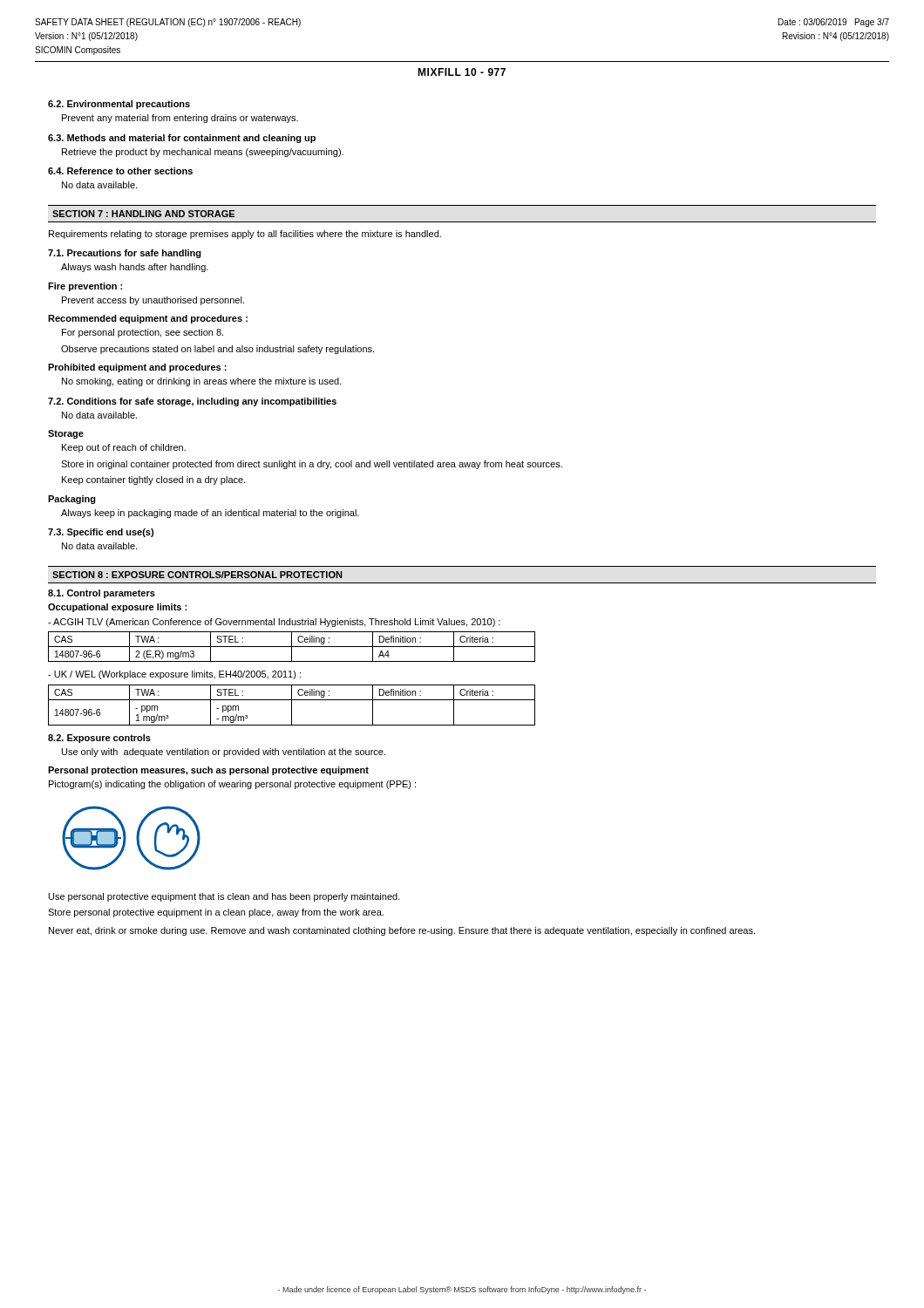Find the section header with the text "Prohibited equipment and procedures :"
Viewport: 924px width, 1308px height.
click(137, 367)
